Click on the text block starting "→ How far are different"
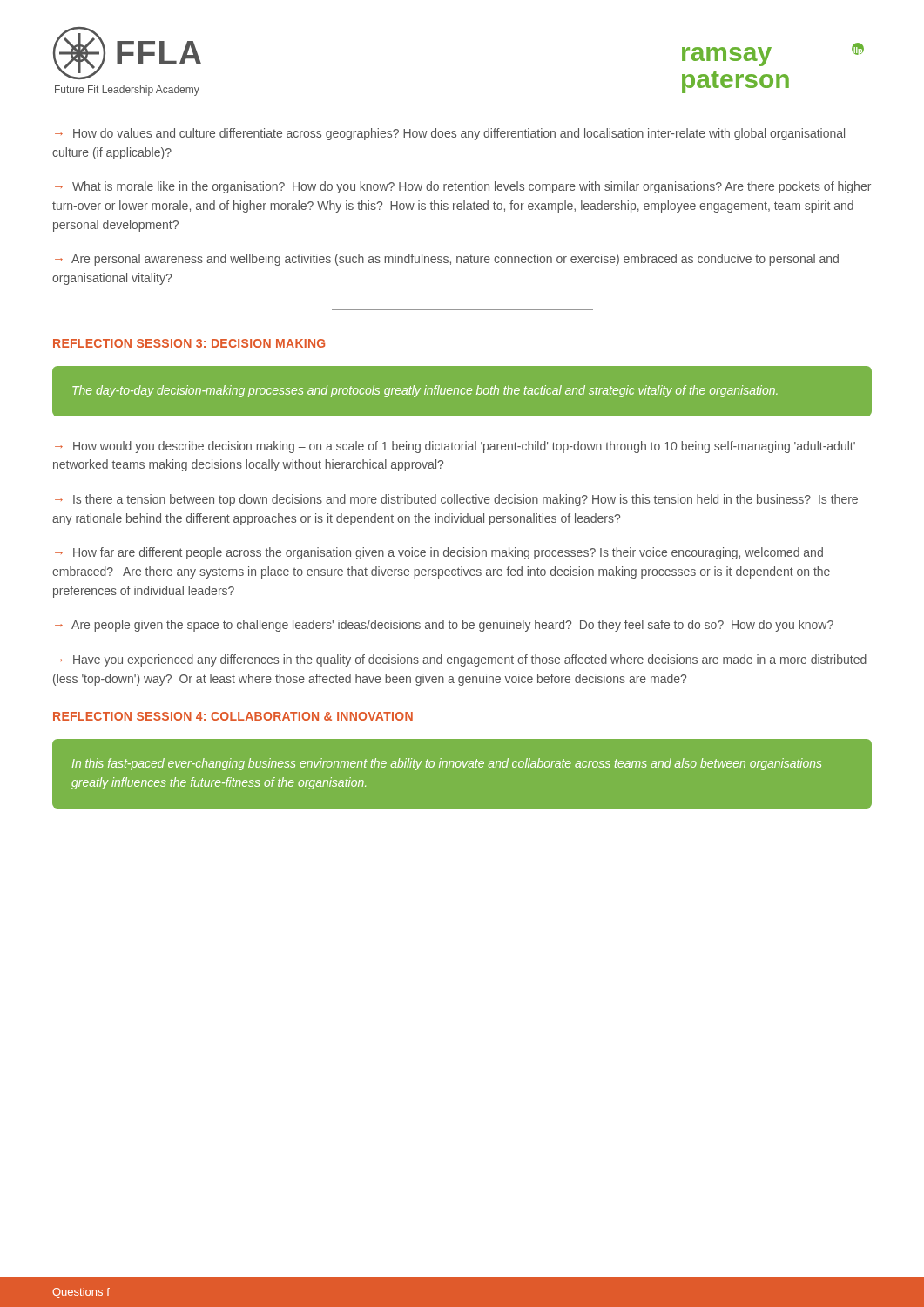Image resolution: width=924 pixels, height=1307 pixels. point(441,571)
